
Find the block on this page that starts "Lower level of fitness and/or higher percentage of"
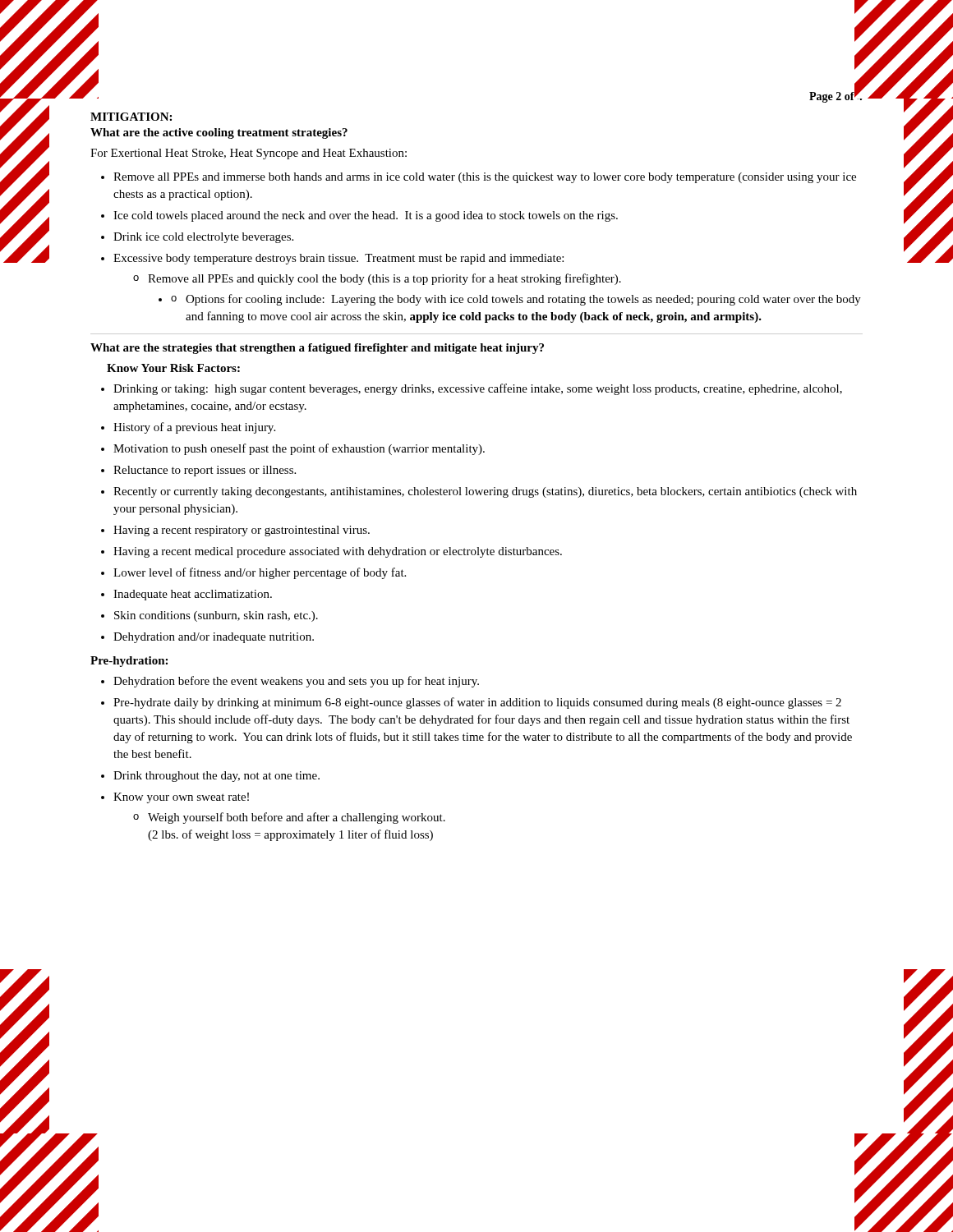pyautogui.click(x=260, y=572)
